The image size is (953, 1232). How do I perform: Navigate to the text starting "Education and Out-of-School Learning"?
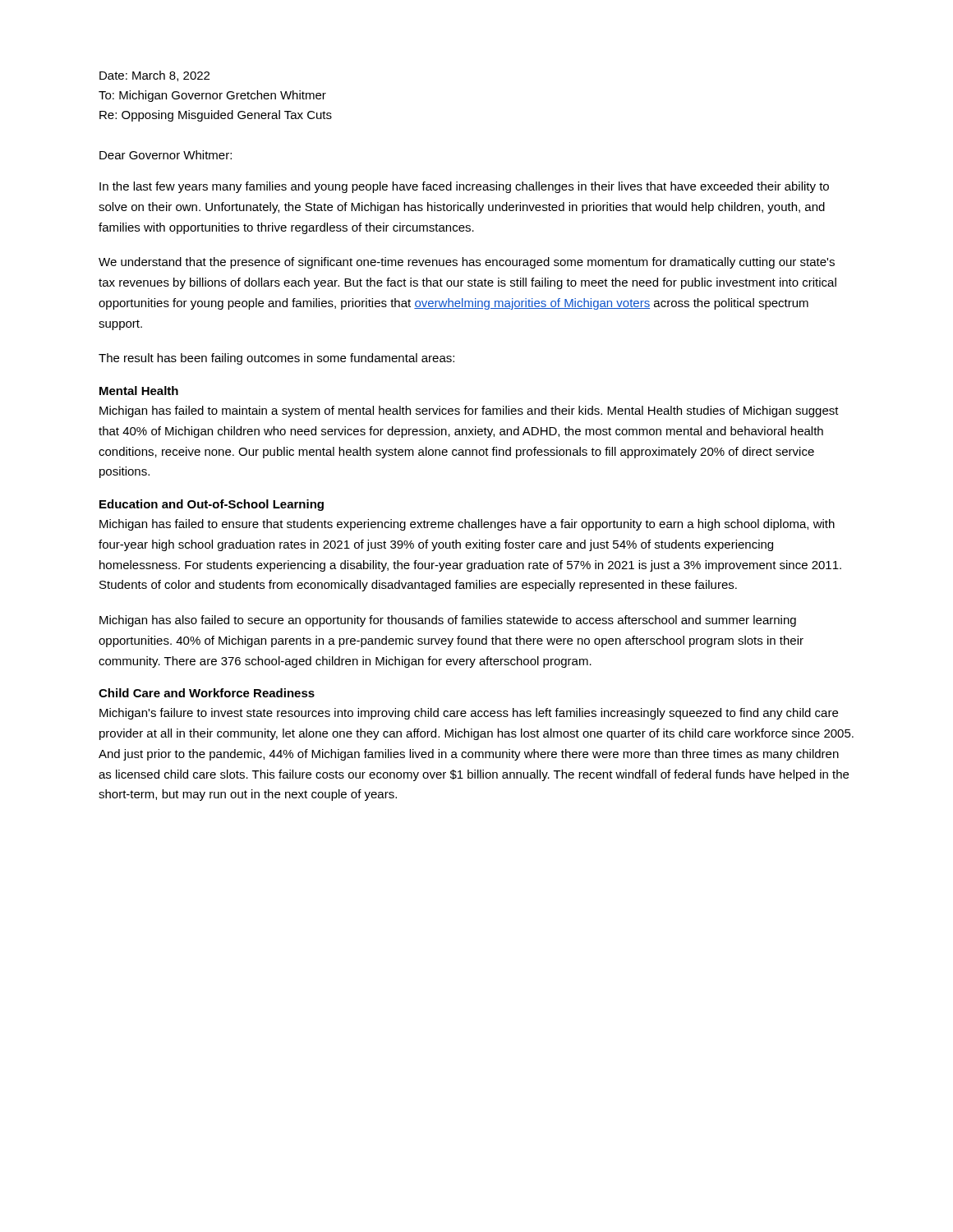click(212, 504)
